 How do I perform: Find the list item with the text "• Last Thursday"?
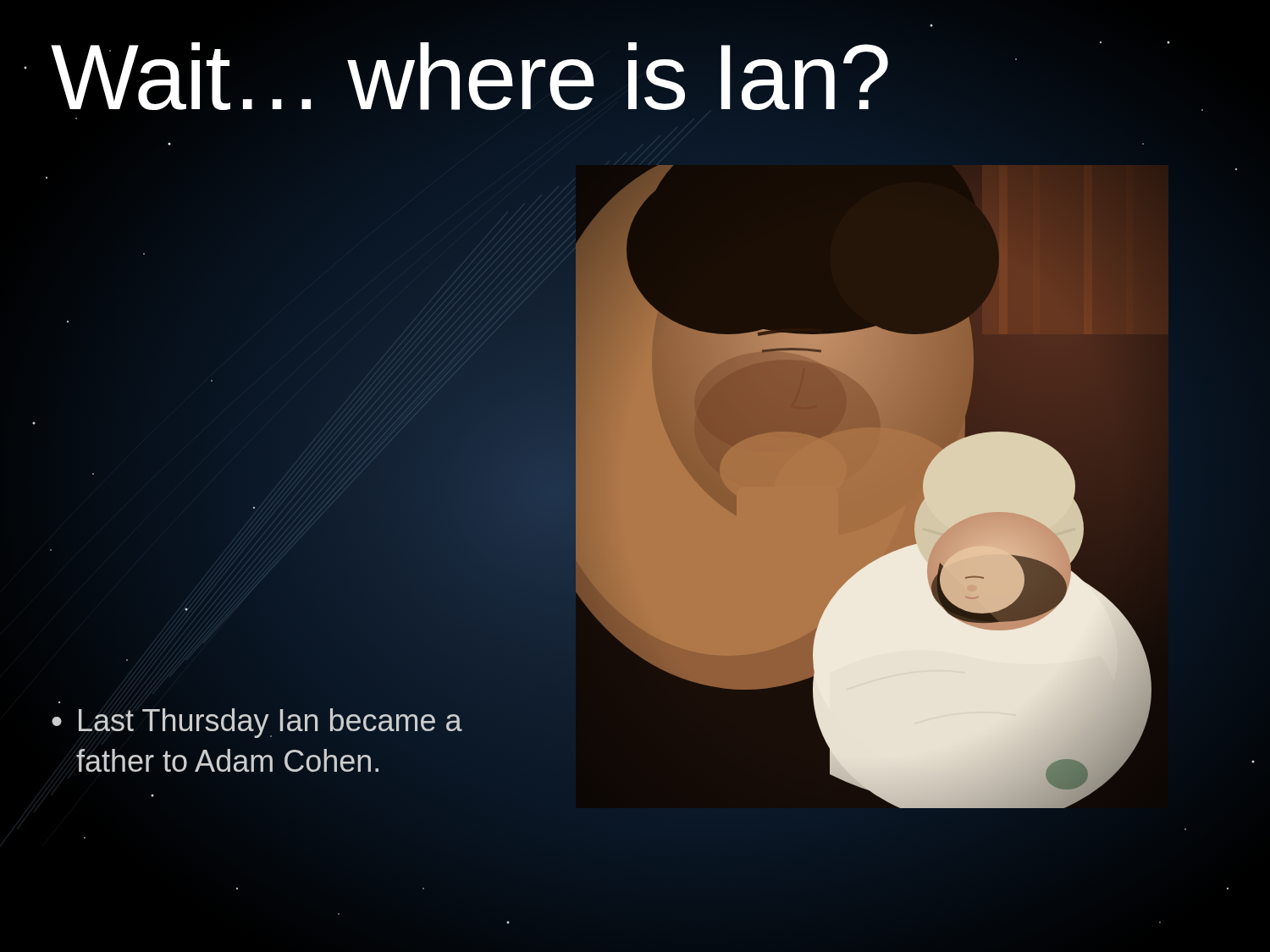coord(288,742)
